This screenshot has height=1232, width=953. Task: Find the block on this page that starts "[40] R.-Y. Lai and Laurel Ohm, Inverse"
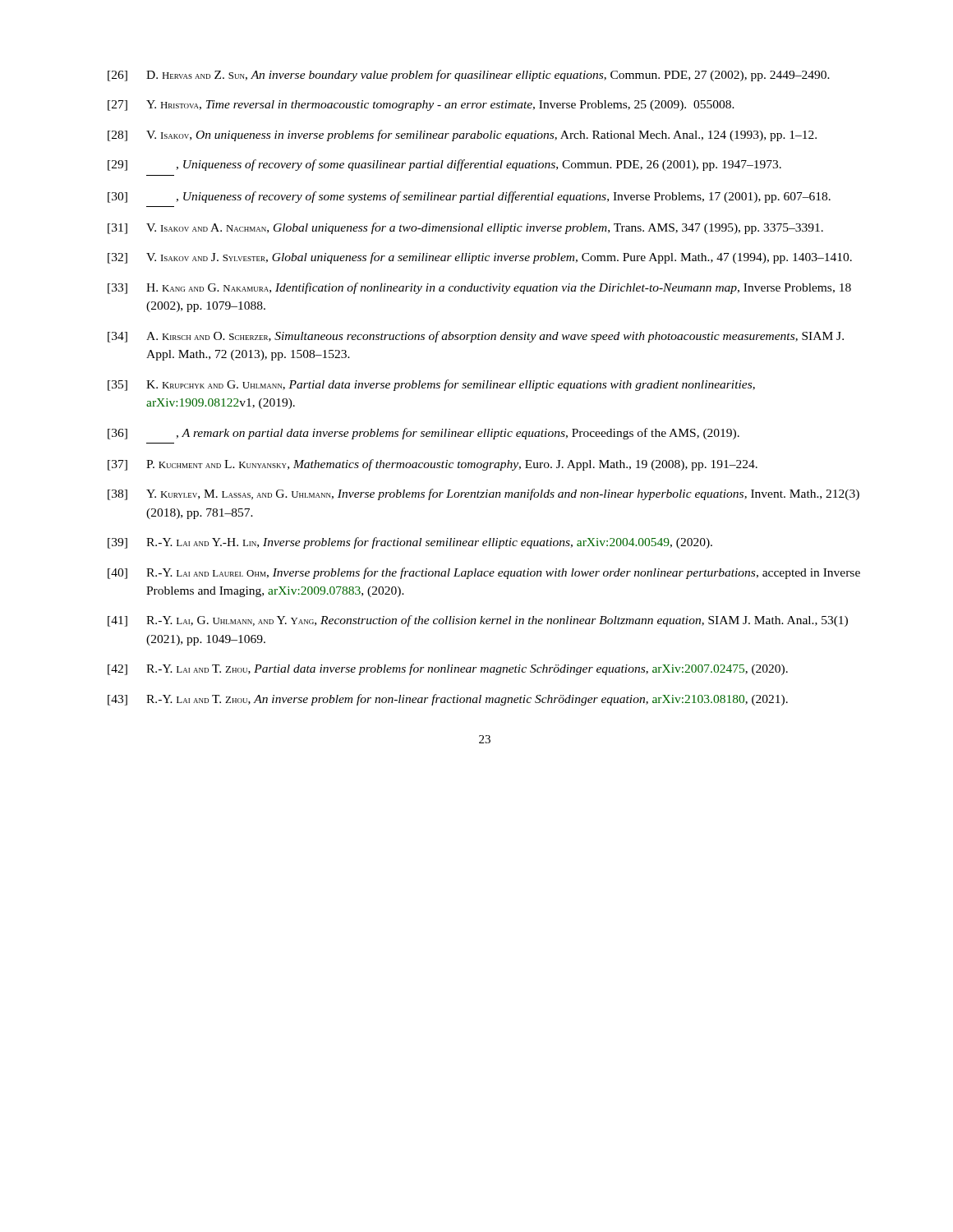tap(485, 582)
